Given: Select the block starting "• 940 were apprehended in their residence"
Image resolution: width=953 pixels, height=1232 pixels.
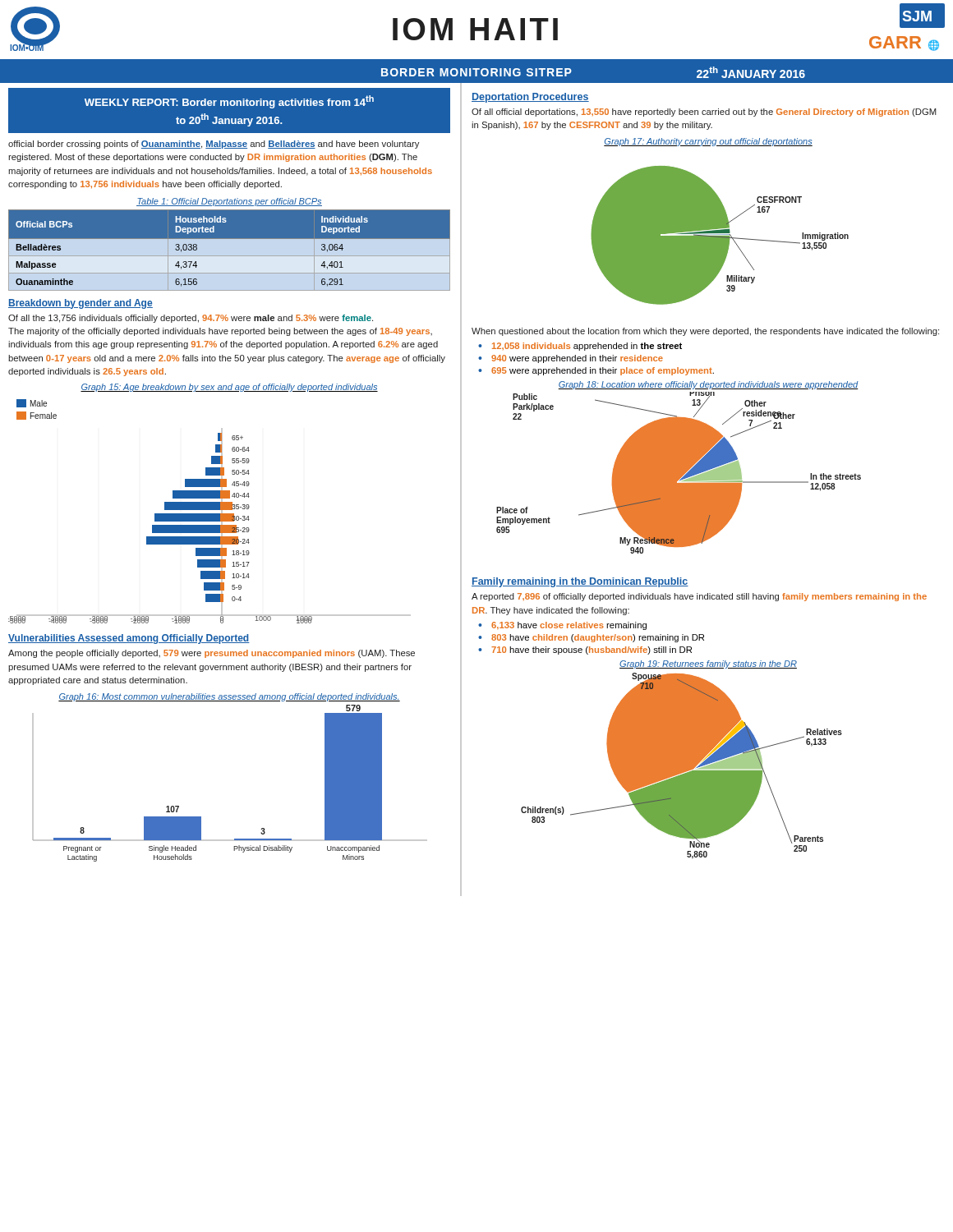Looking at the screenshot, I should pyautogui.click(x=571, y=358).
